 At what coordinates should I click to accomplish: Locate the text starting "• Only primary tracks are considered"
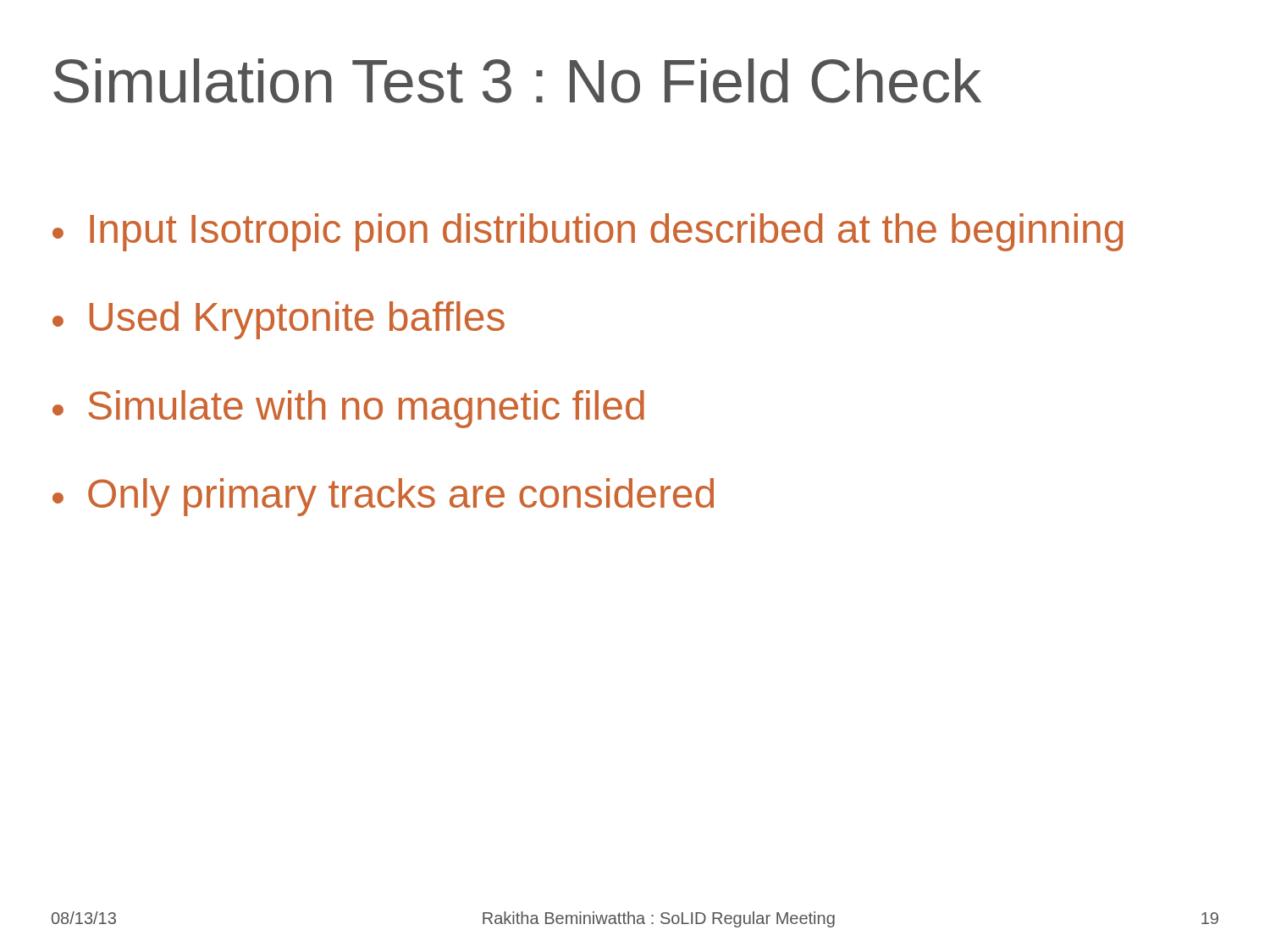point(627,496)
